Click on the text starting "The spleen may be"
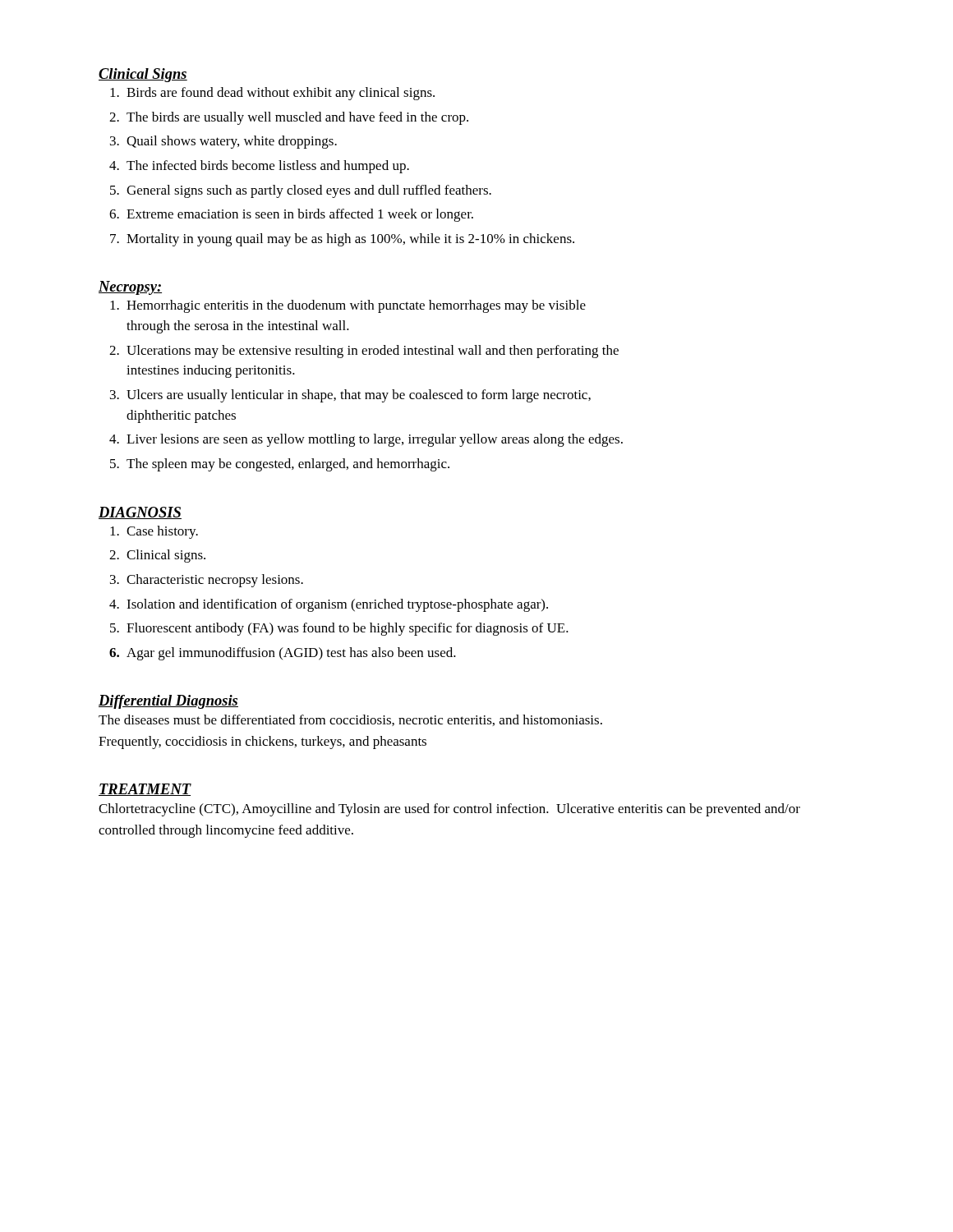 coord(289,464)
